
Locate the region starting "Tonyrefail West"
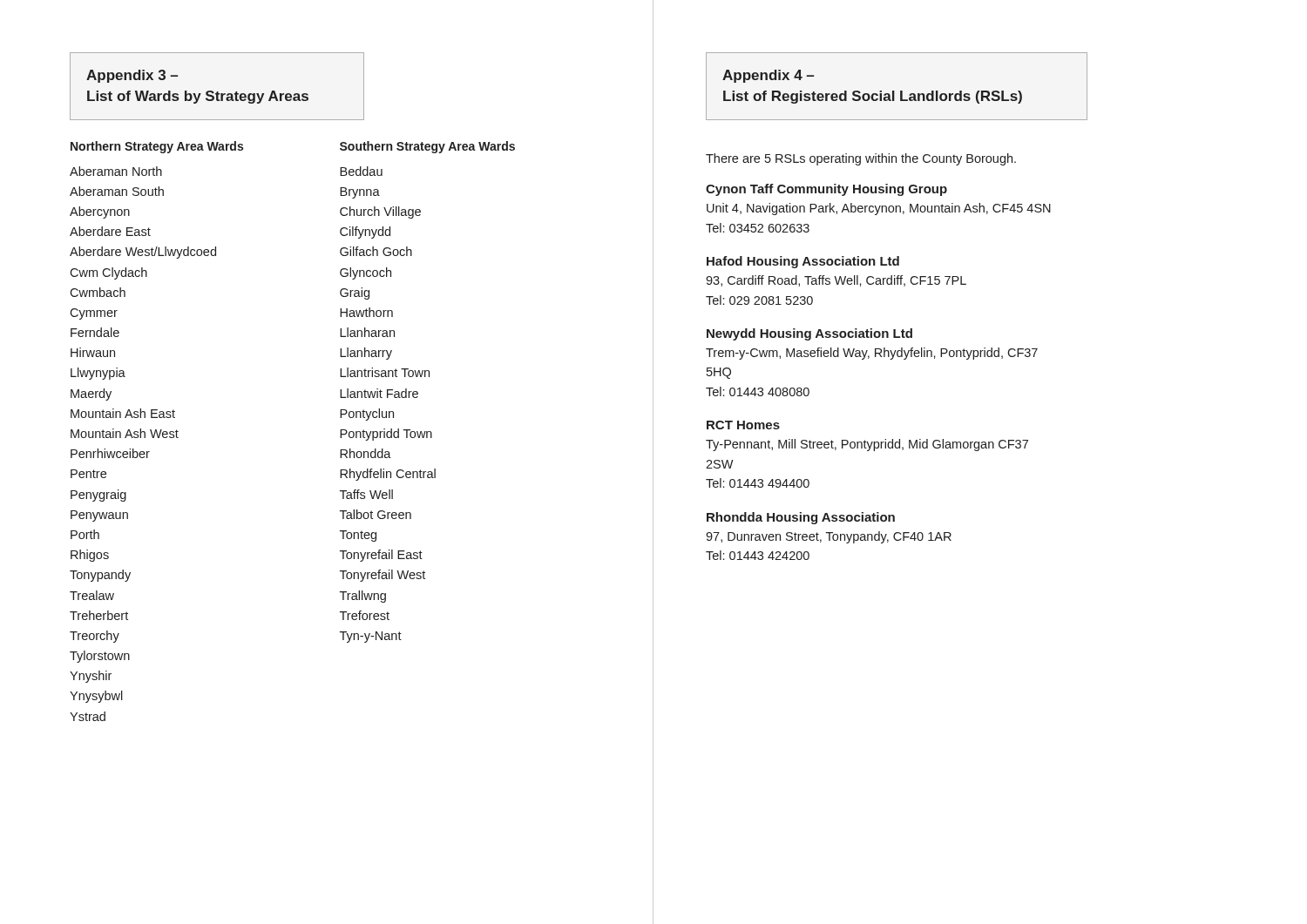[382, 575]
